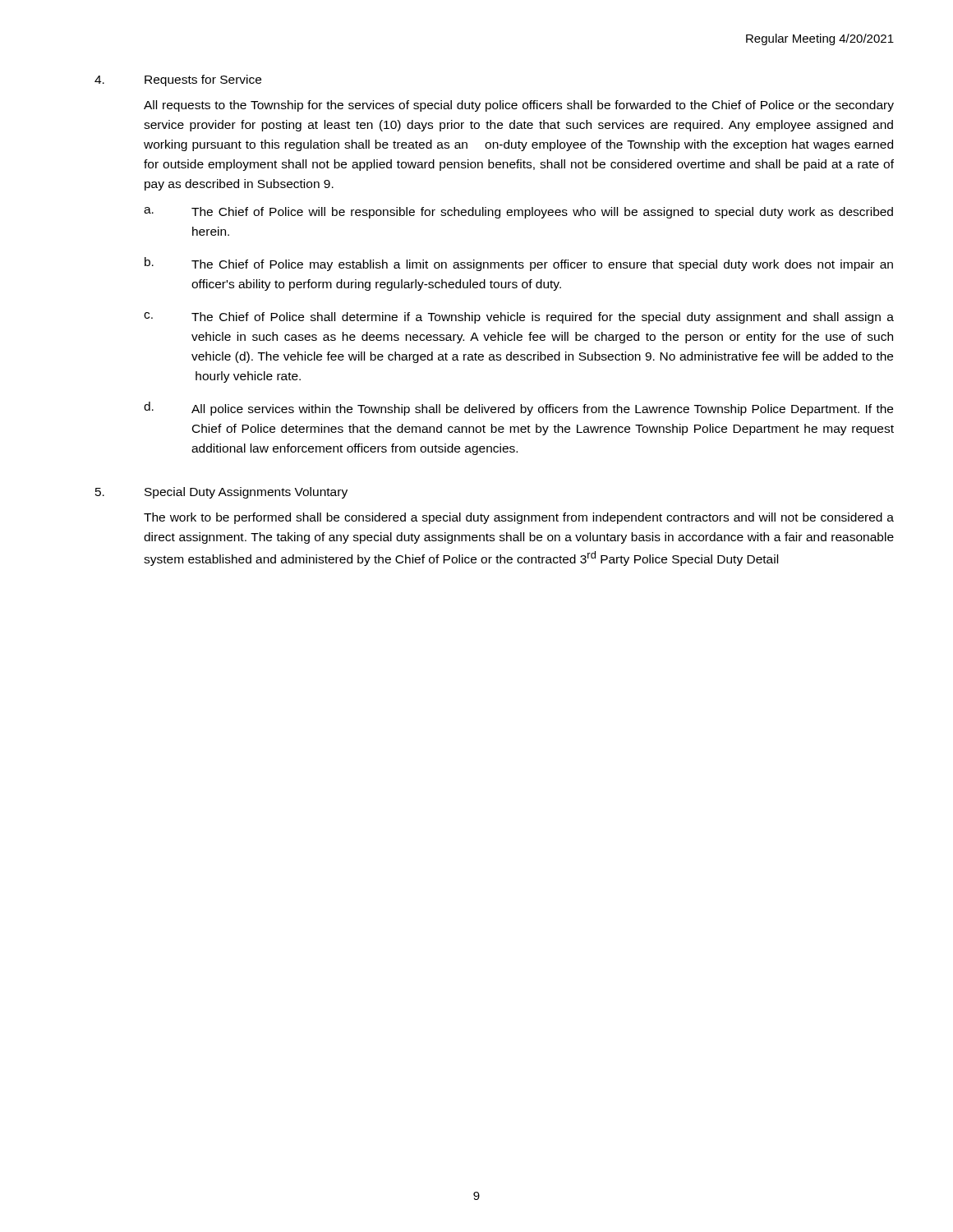Locate the block of text that opens with "d. All police services"
The width and height of the screenshot is (953, 1232).
pyautogui.click(x=519, y=429)
